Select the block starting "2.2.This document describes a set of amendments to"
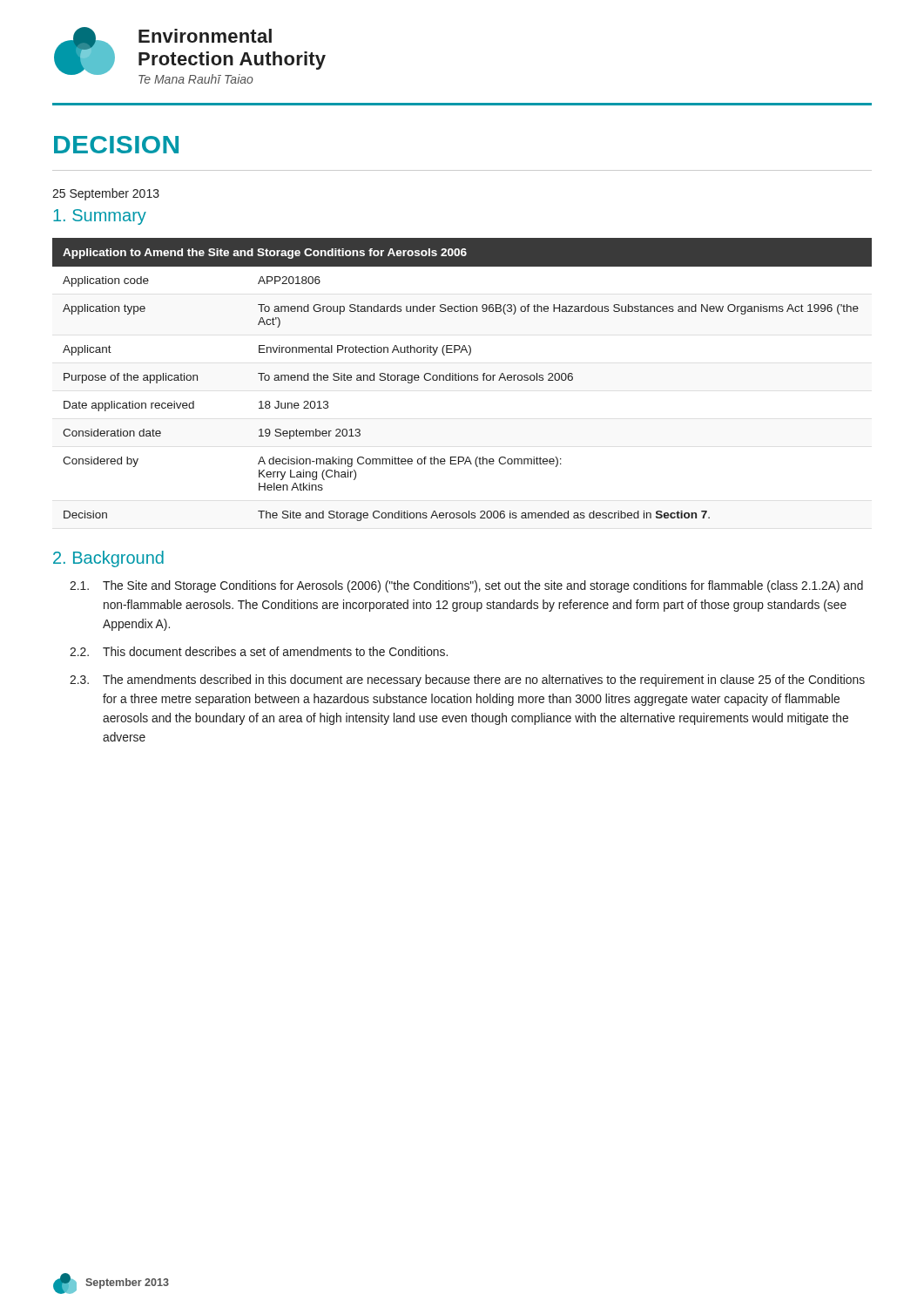 pos(259,651)
